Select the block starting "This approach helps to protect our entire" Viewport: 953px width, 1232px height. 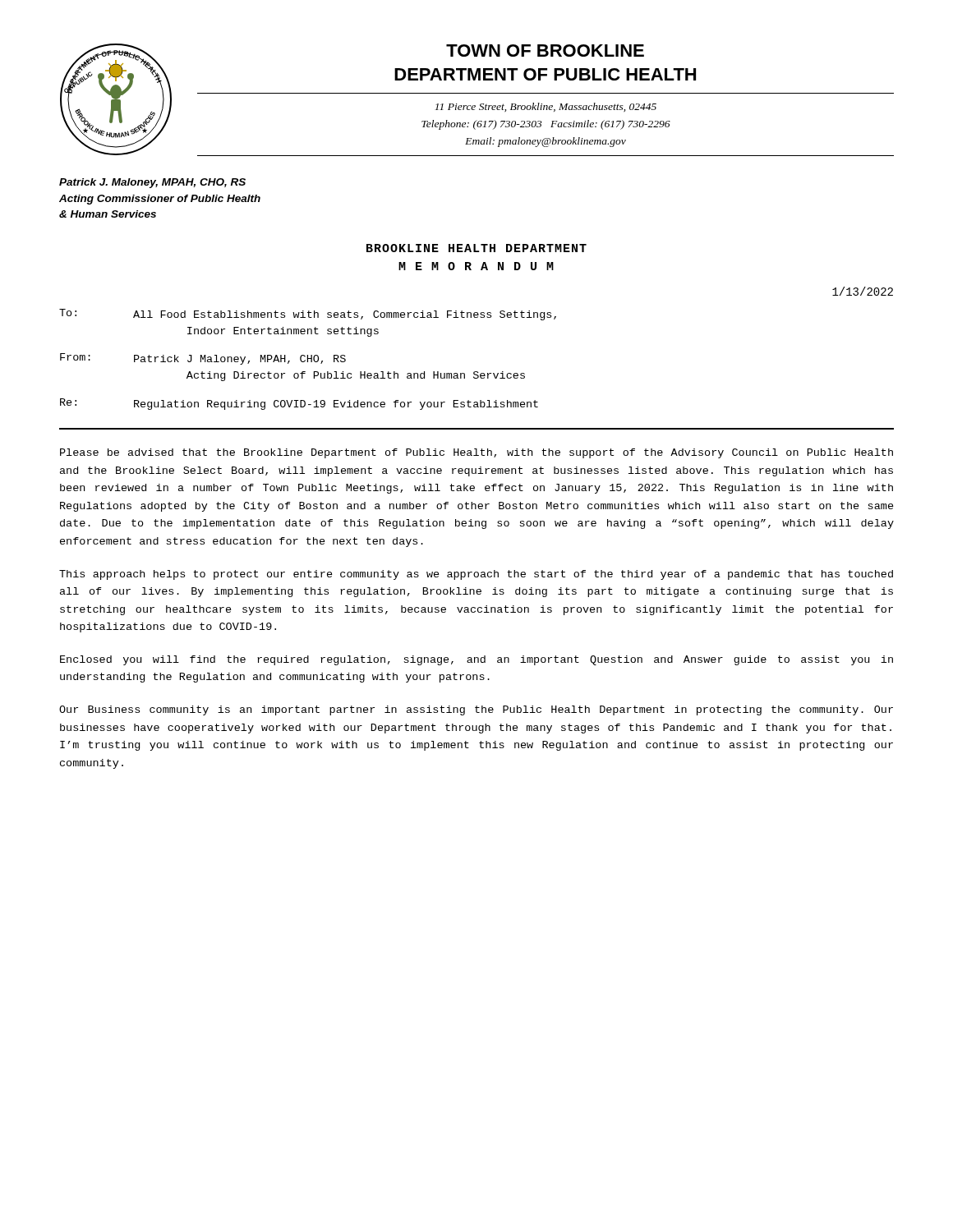tap(476, 601)
